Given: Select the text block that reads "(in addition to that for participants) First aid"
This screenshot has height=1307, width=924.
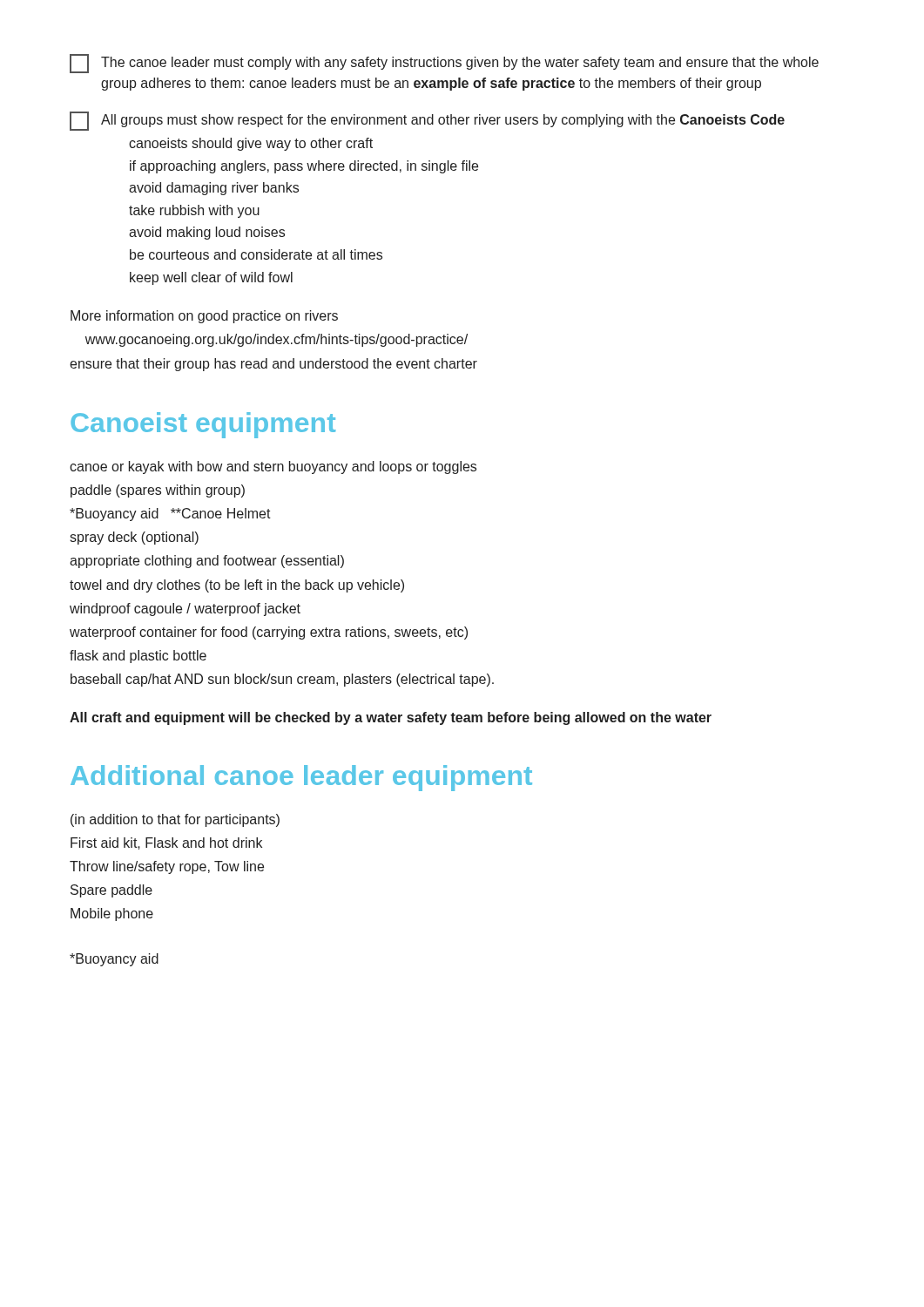Looking at the screenshot, I should [175, 820].
